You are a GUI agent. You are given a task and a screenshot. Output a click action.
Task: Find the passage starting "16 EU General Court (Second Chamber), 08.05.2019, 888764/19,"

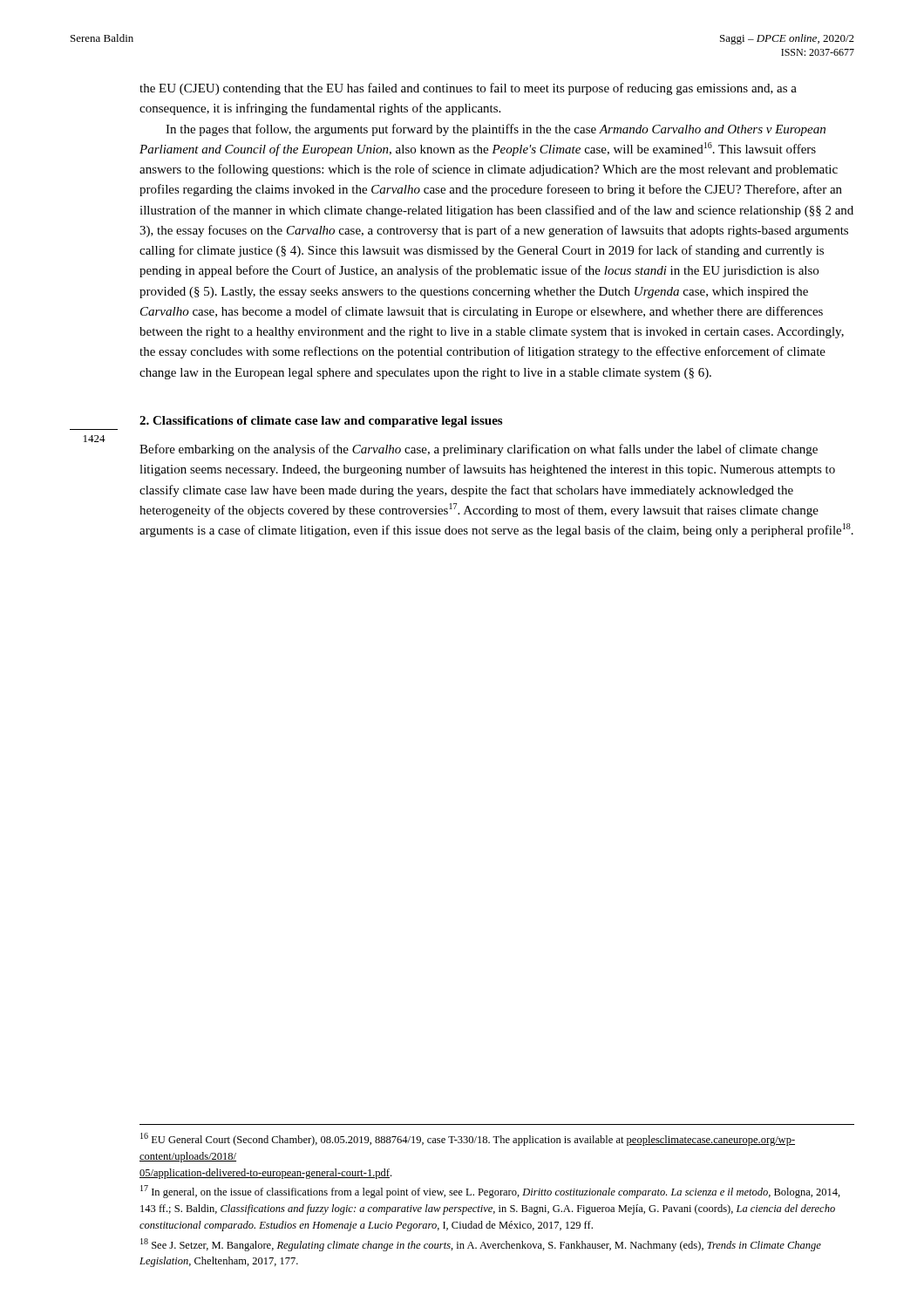tap(468, 1139)
